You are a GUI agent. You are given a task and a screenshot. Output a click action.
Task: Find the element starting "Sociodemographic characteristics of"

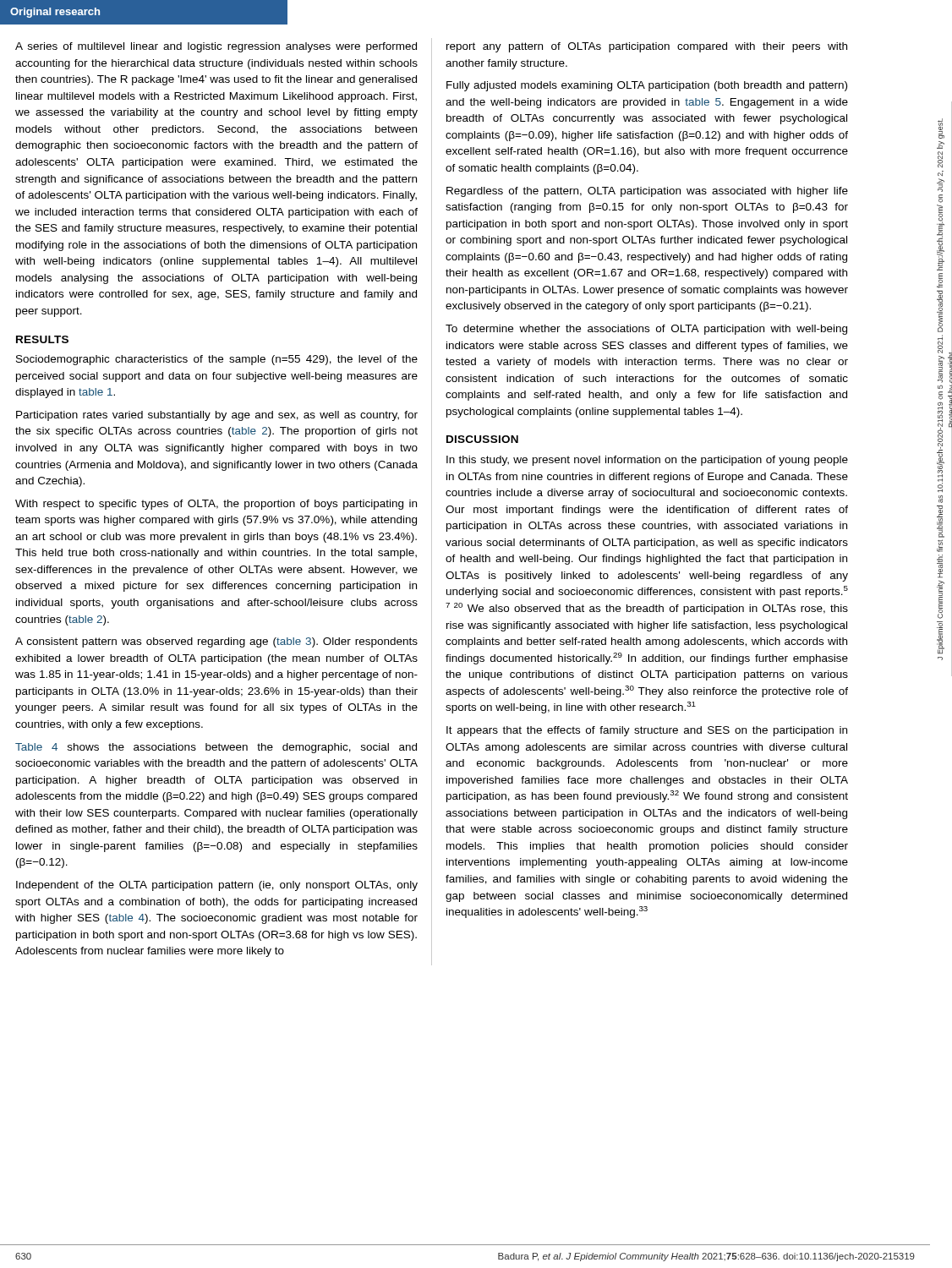click(216, 655)
